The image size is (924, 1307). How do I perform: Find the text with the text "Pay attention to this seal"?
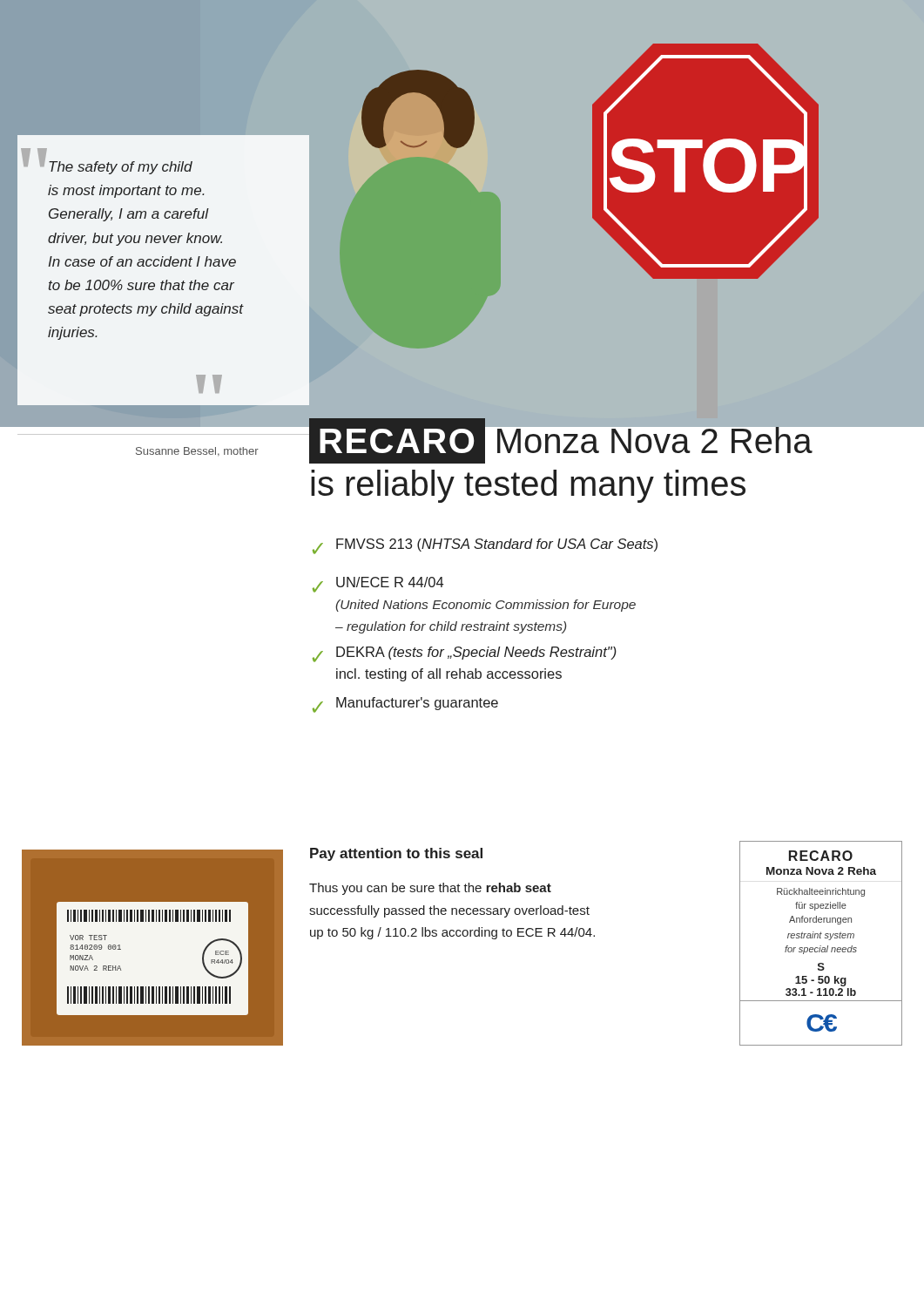(396, 853)
